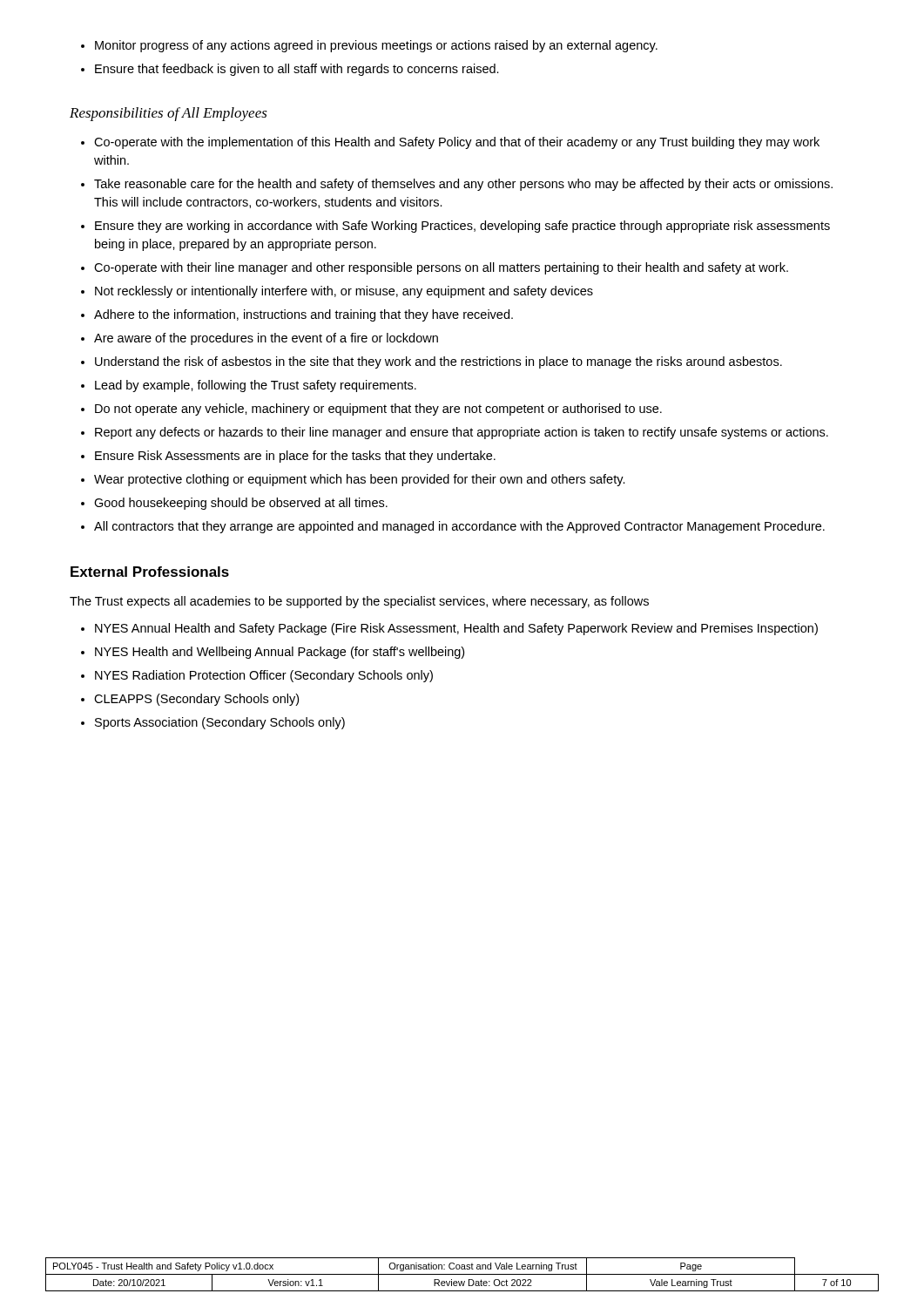
Task: Locate the text starting "Ensure Risk Assessments"
Action: tap(295, 456)
